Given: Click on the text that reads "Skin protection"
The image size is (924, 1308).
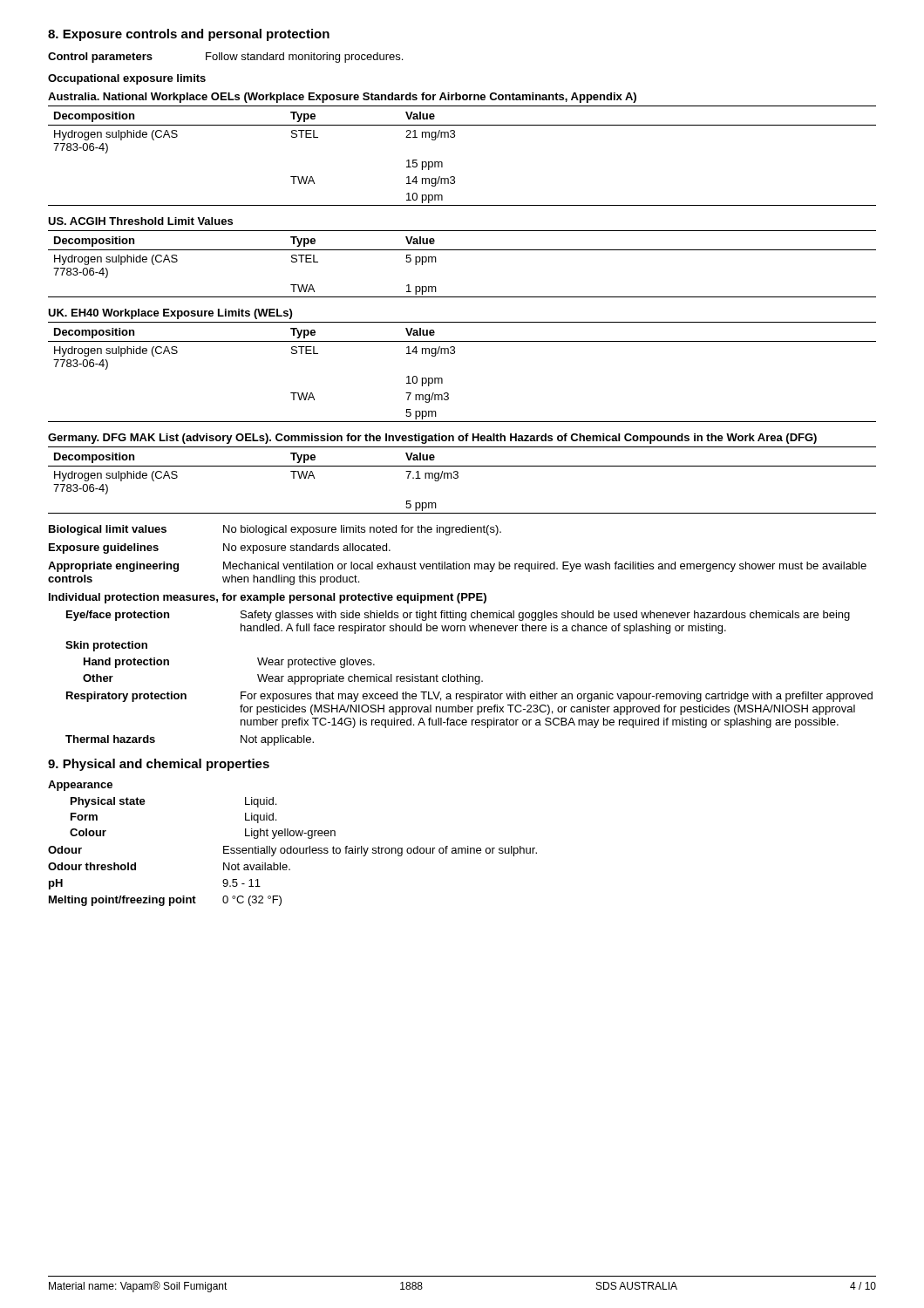Looking at the screenshot, I should click(x=107, y=645).
